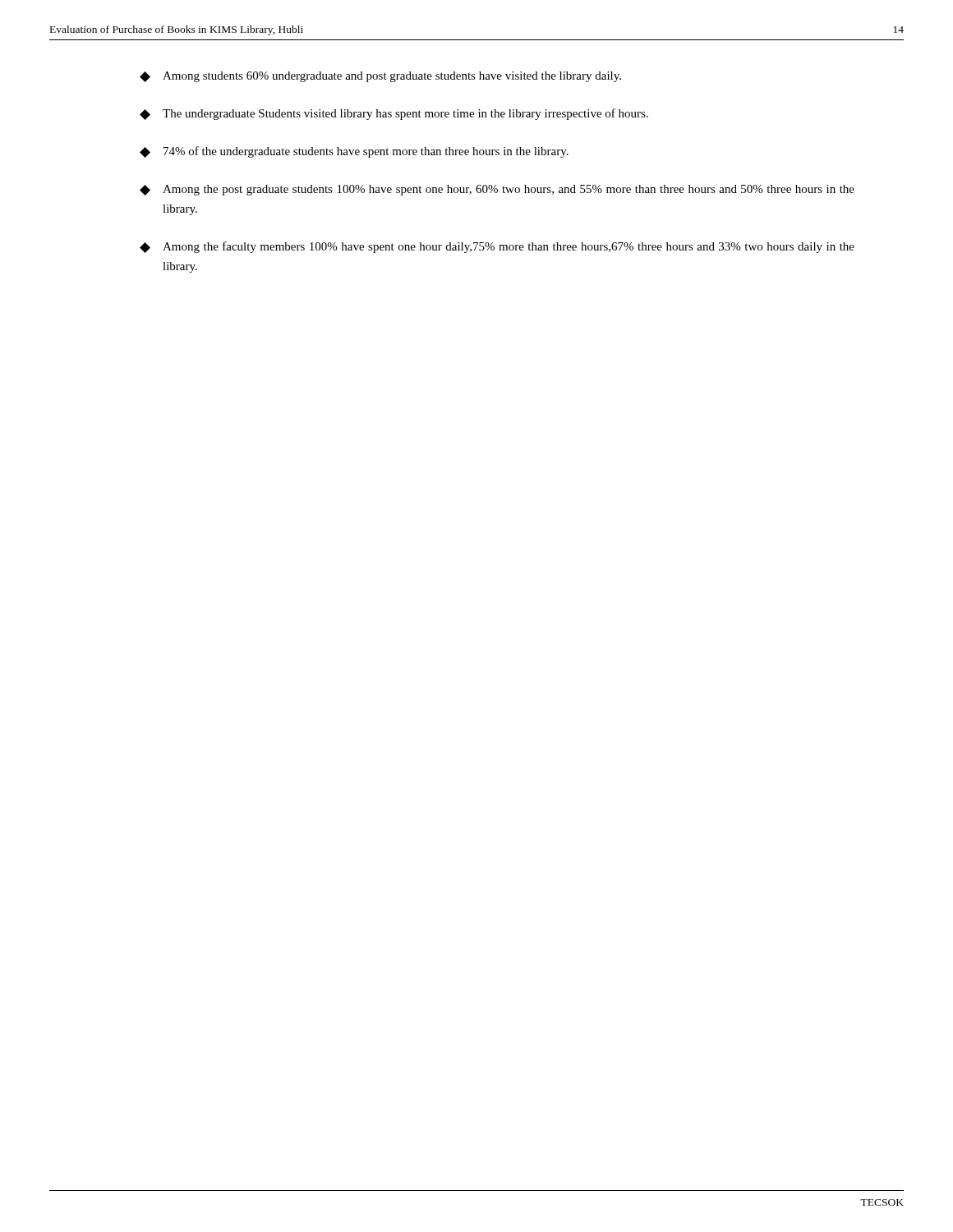Locate the list item containing "◆ The undergraduate Students visited library has spent"
Viewport: 953px width, 1232px height.
point(497,113)
